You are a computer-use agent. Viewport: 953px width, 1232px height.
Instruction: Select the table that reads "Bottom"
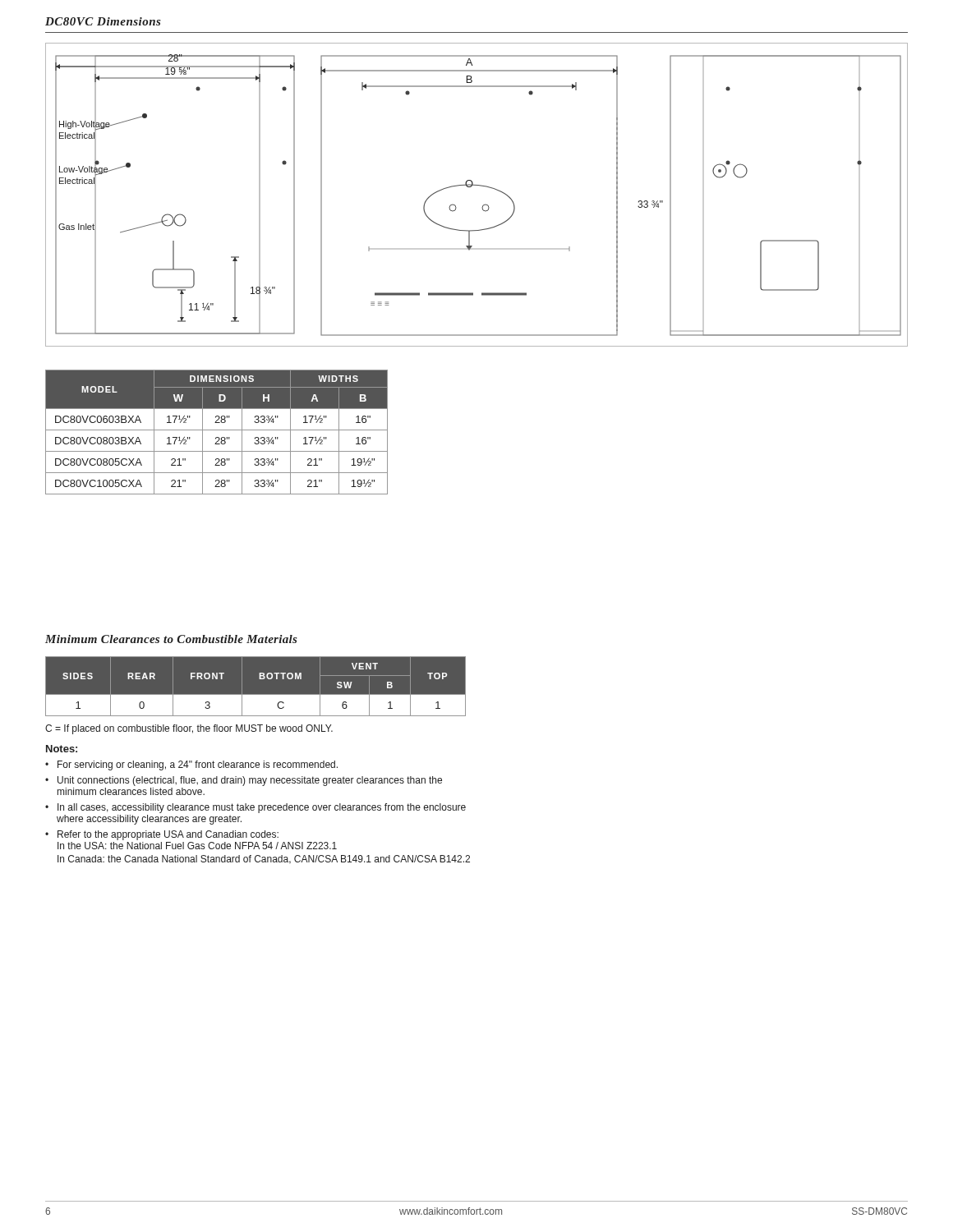click(x=476, y=686)
